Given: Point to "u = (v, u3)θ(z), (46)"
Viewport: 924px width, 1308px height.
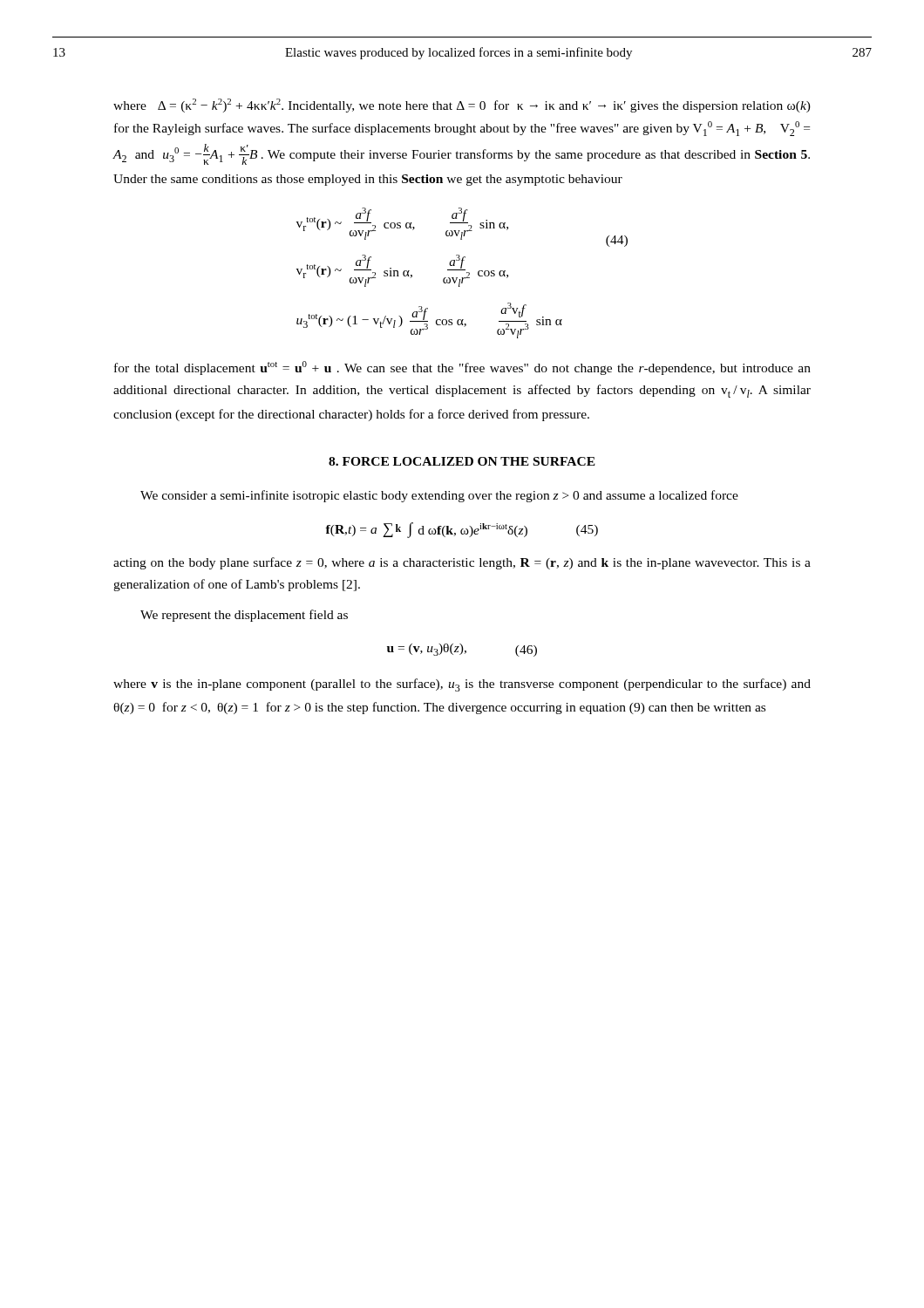Looking at the screenshot, I should click(462, 650).
